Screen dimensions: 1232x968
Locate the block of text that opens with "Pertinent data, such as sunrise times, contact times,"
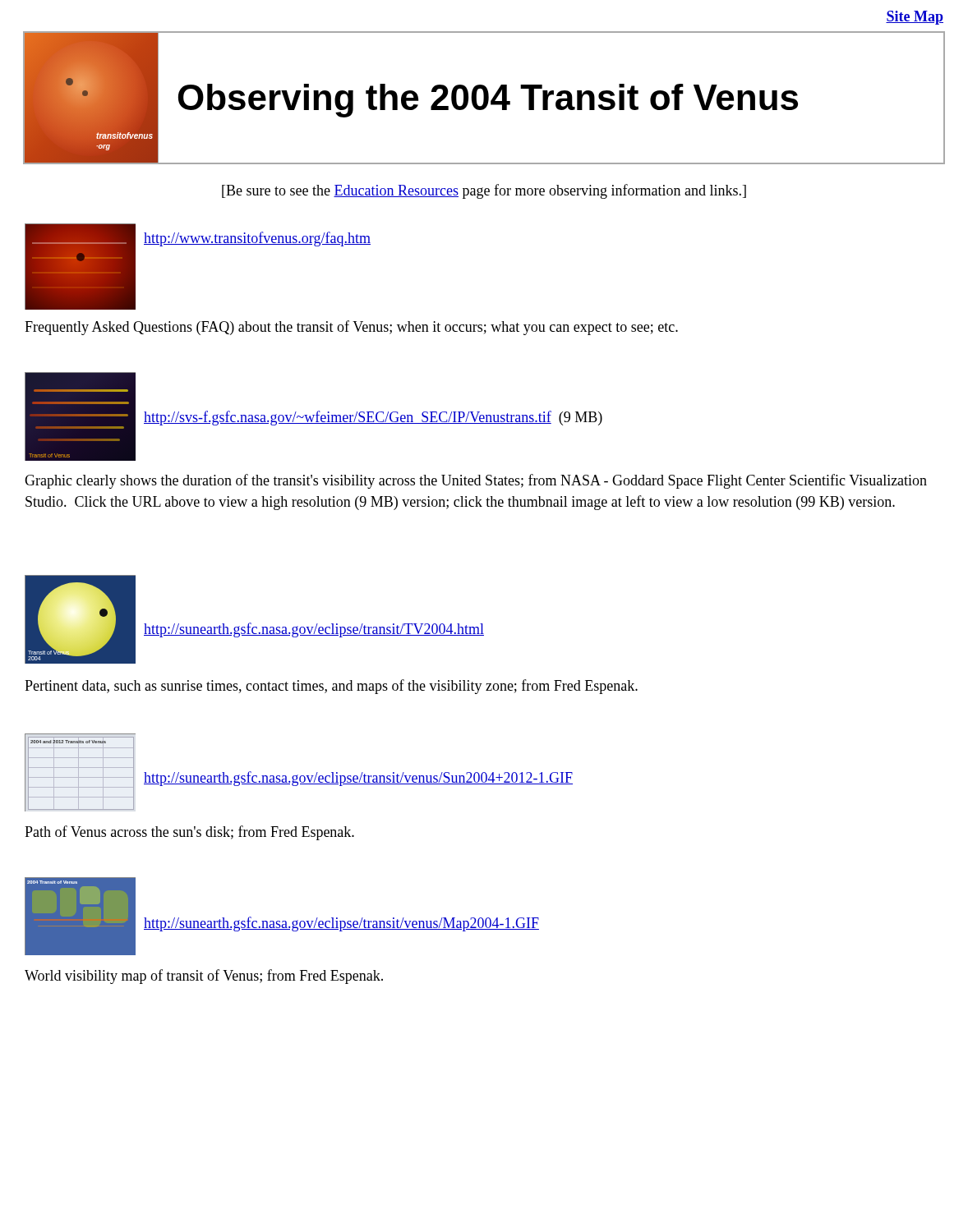coord(332,686)
